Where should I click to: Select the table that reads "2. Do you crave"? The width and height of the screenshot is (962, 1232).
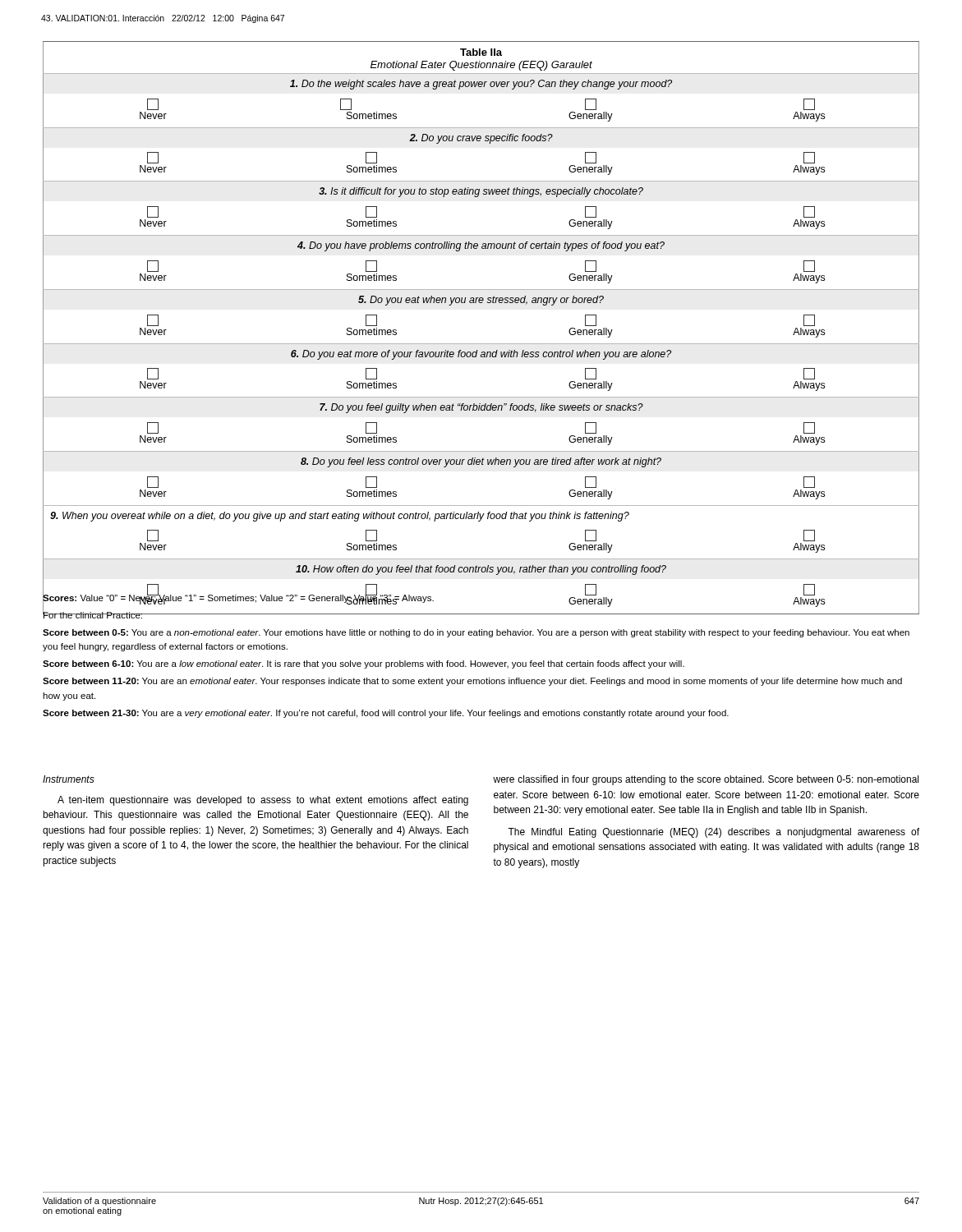point(481,331)
